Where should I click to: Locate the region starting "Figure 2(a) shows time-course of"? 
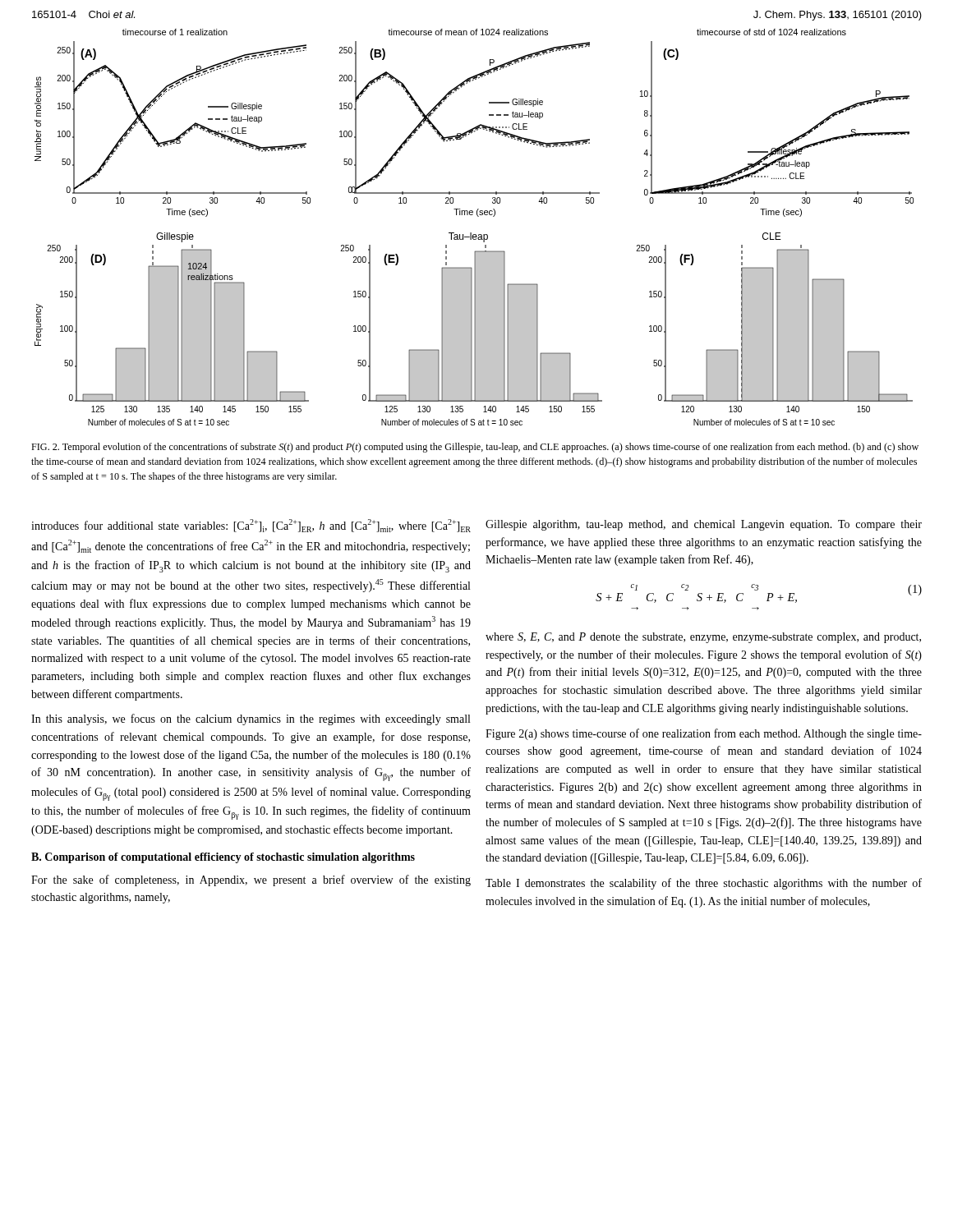coord(704,796)
